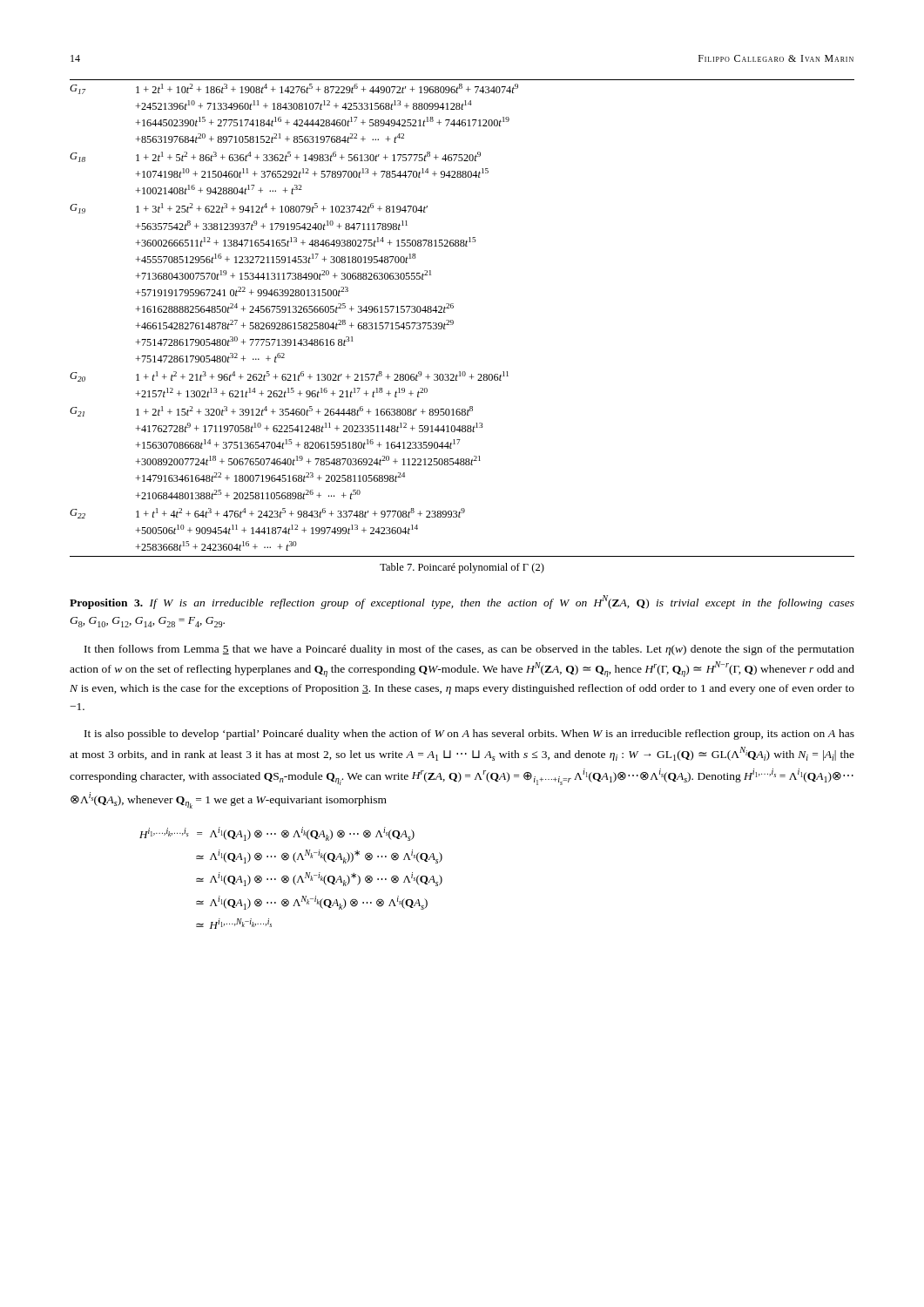Navigate to the text starting "It then follows from"
The height and width of the screenshot is (1307, 924).
462,677
